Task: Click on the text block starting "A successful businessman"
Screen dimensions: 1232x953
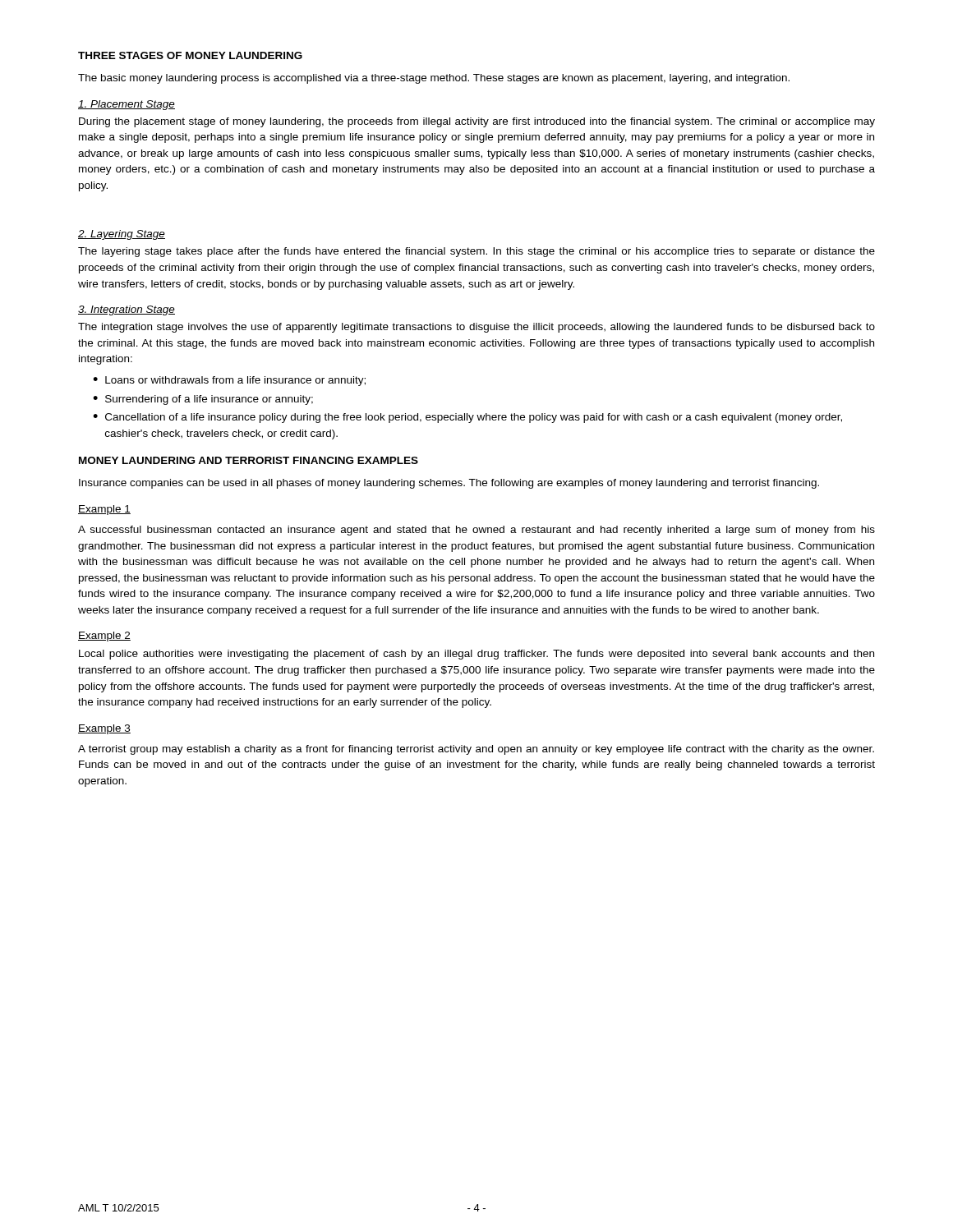Action: point(476,570)
